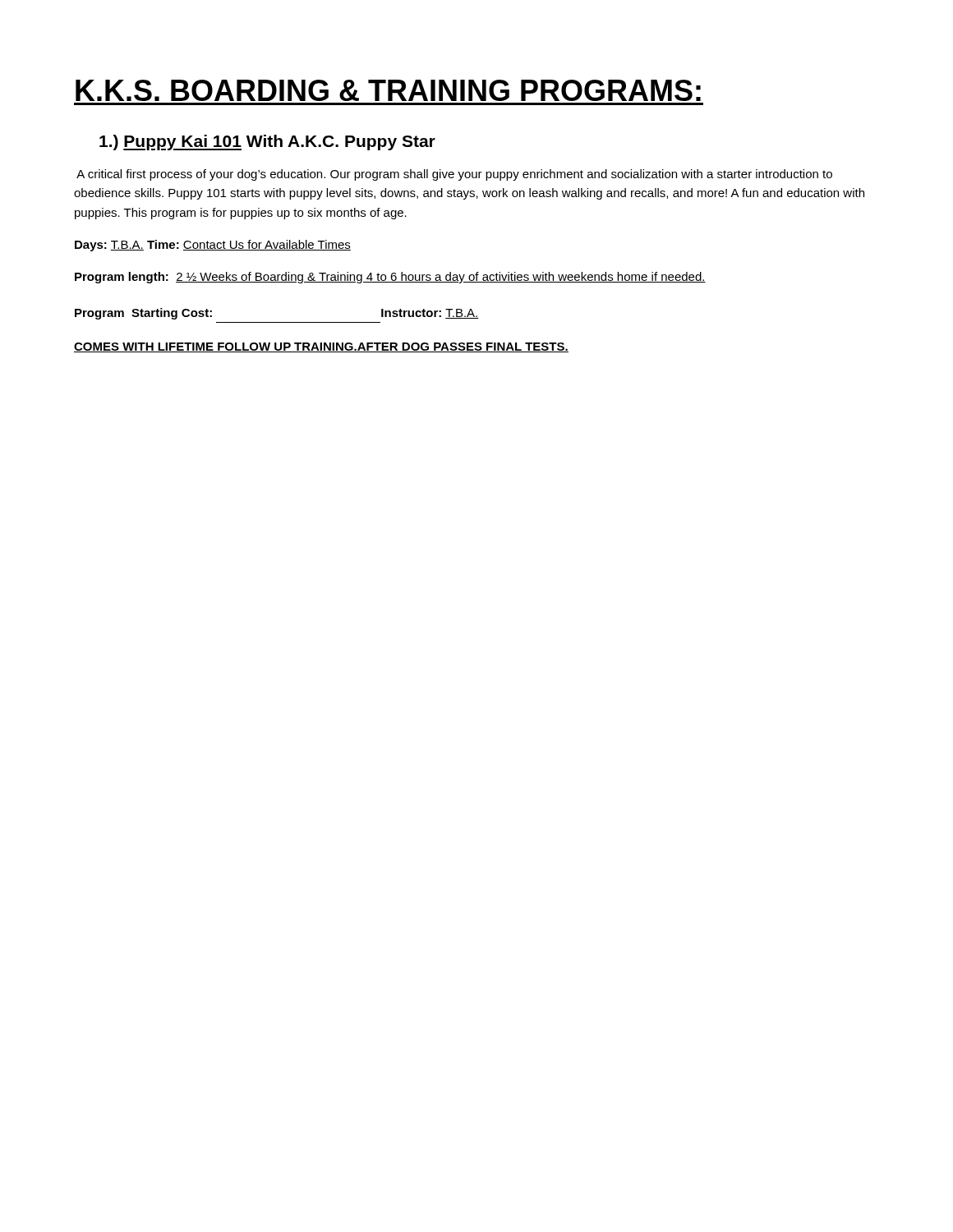Locate the text starting "1.) Puppy Kai 101"
This screenshot has width=953, height=1232.
267,141
